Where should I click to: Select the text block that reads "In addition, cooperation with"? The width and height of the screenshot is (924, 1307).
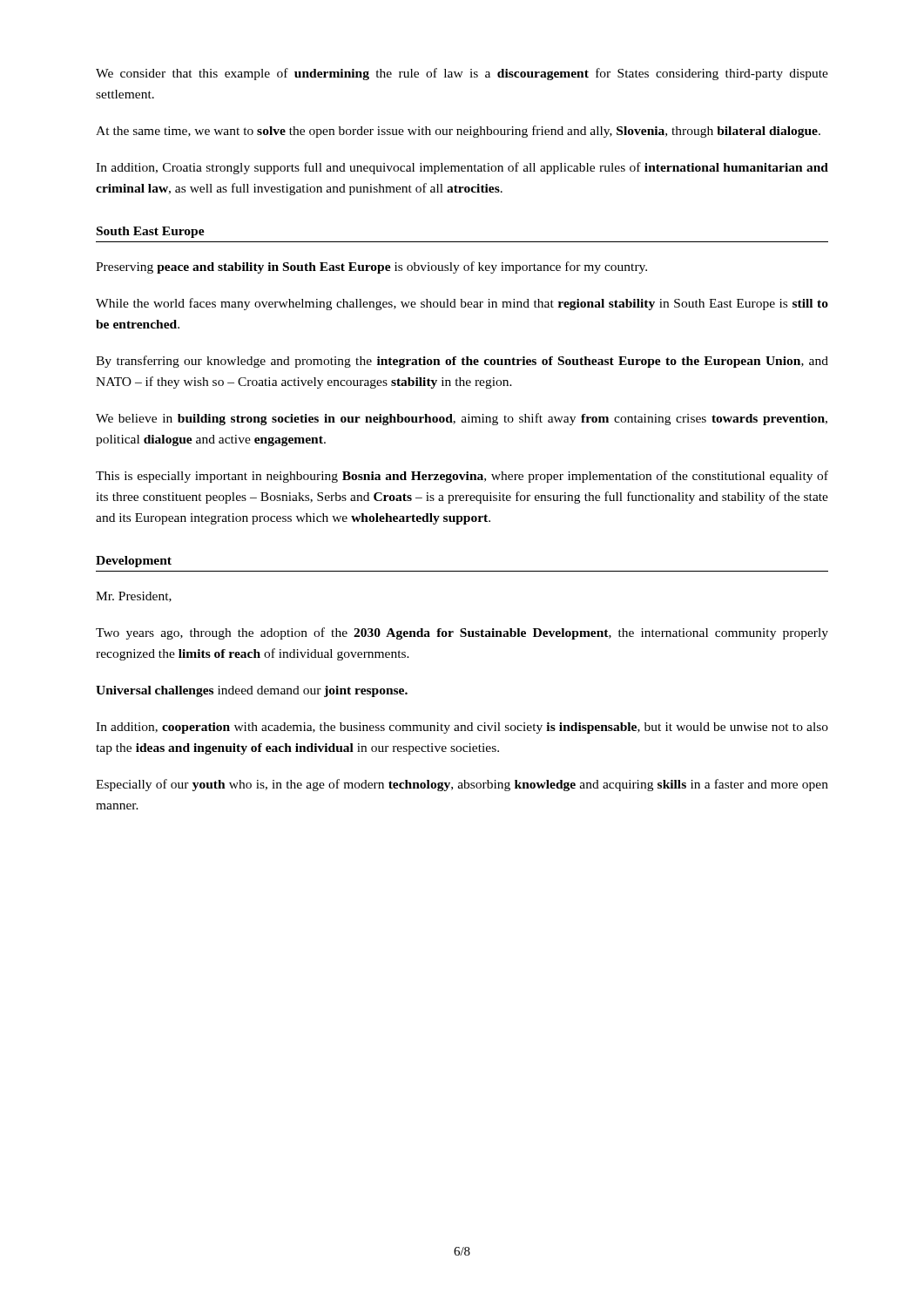(462, 737)
